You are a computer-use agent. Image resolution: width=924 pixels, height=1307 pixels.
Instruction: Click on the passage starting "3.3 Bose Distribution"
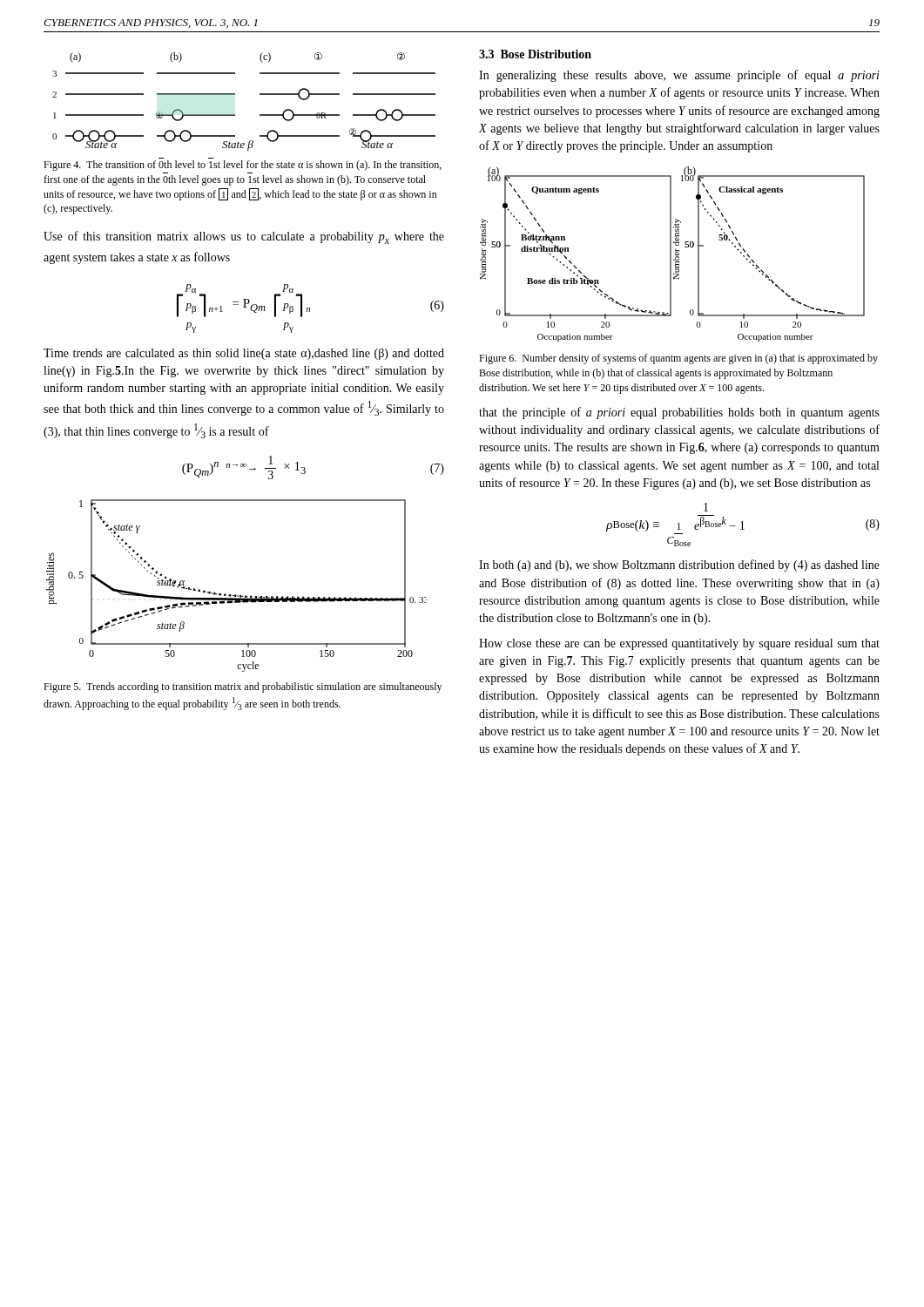(535, 55)
